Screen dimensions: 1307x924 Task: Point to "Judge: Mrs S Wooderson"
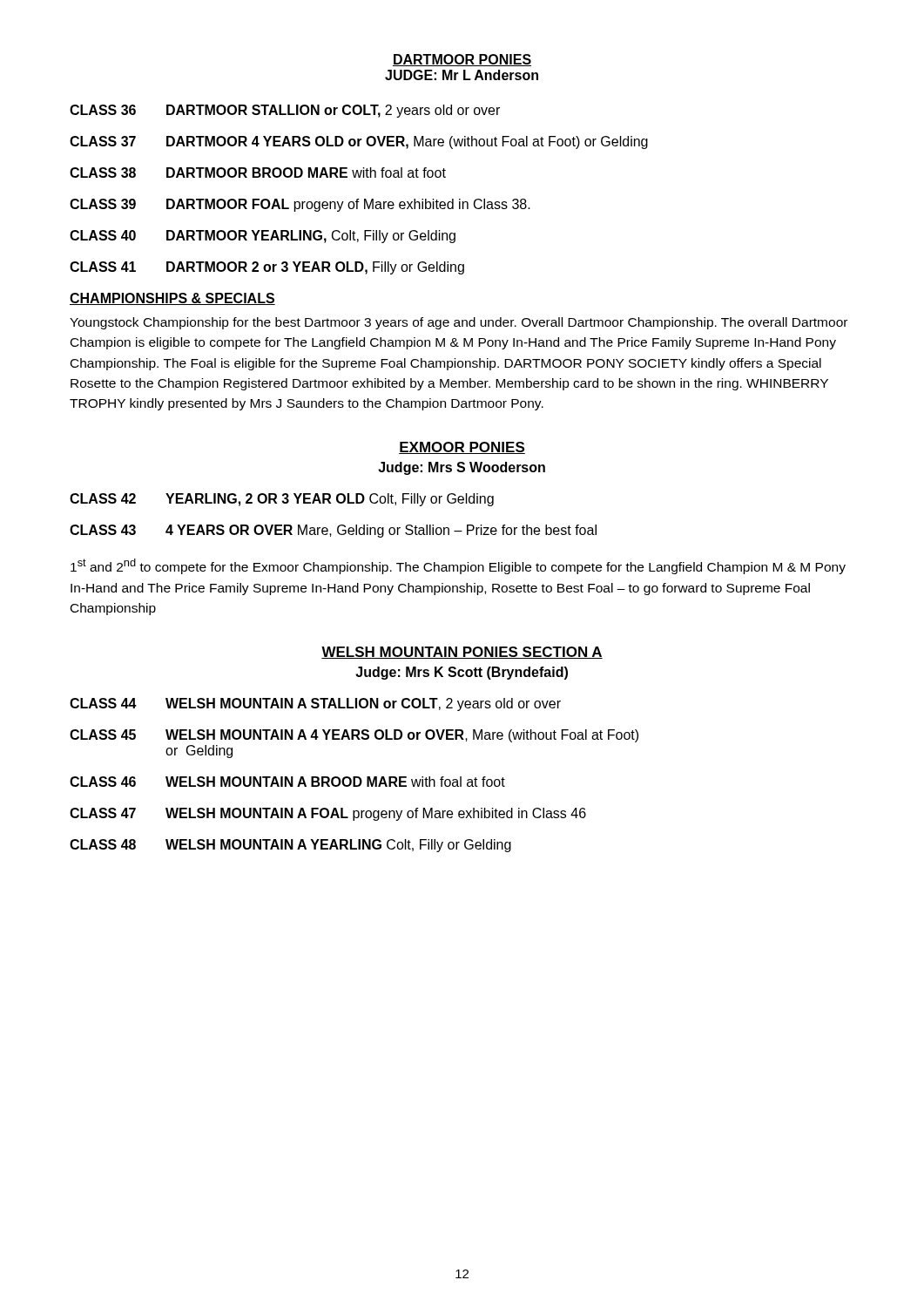(x=462, y=468)
